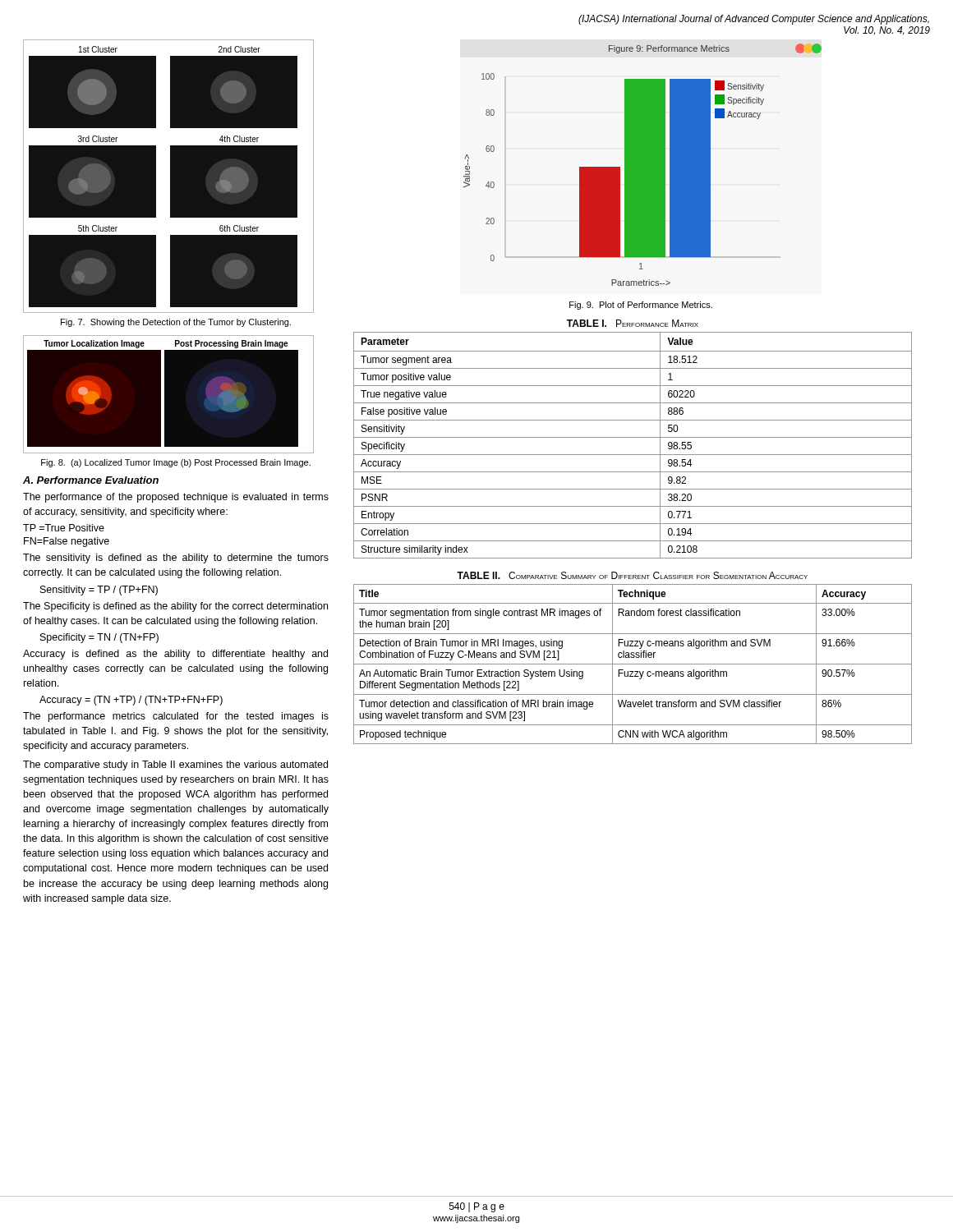Find the table that mentions "Fuzzy c-means algorithm"
The width and height of the screenshot is (953, 1232).
tap(633, 657)
